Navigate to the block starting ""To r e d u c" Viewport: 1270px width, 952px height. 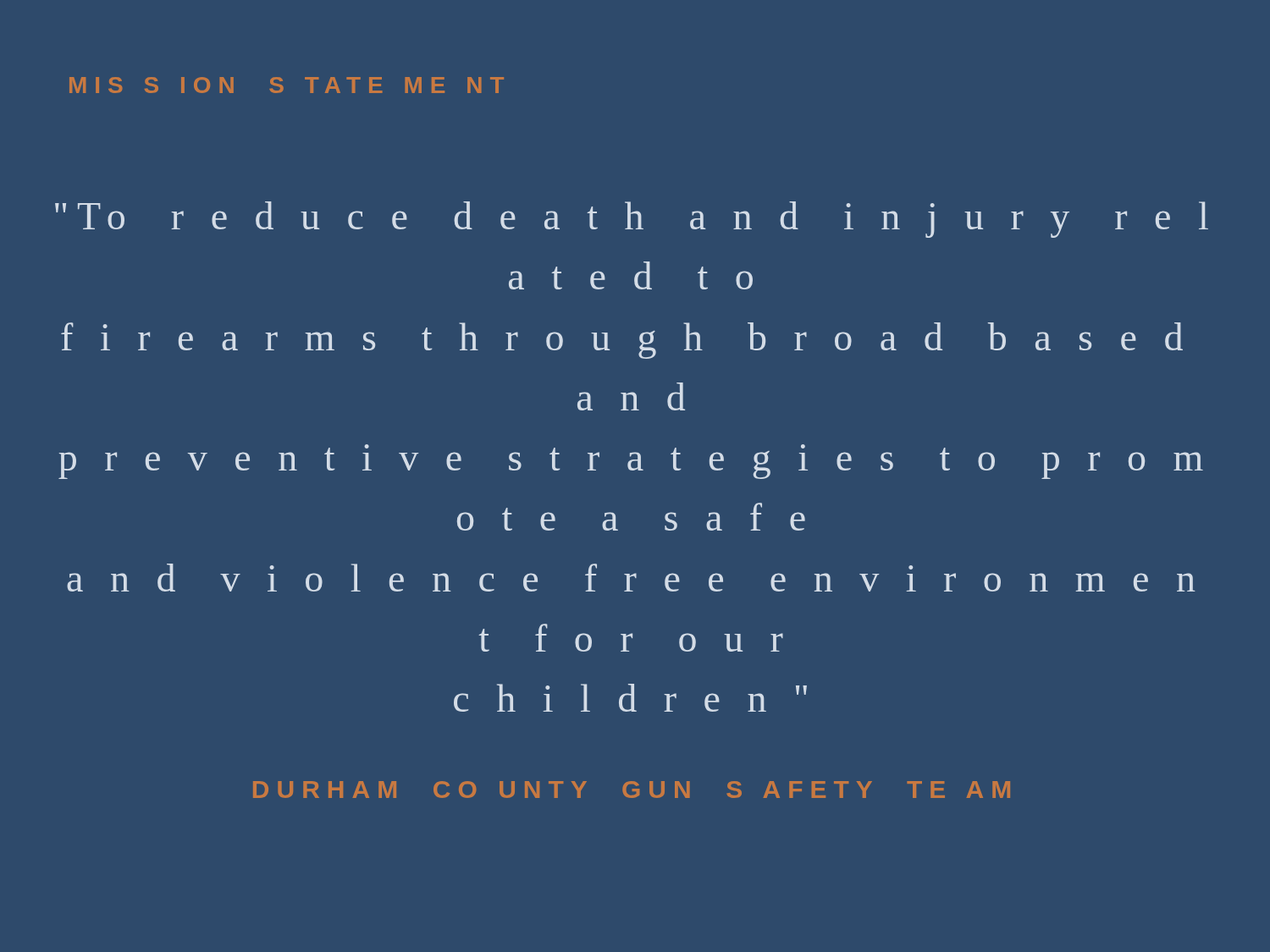tap(635, 458)
